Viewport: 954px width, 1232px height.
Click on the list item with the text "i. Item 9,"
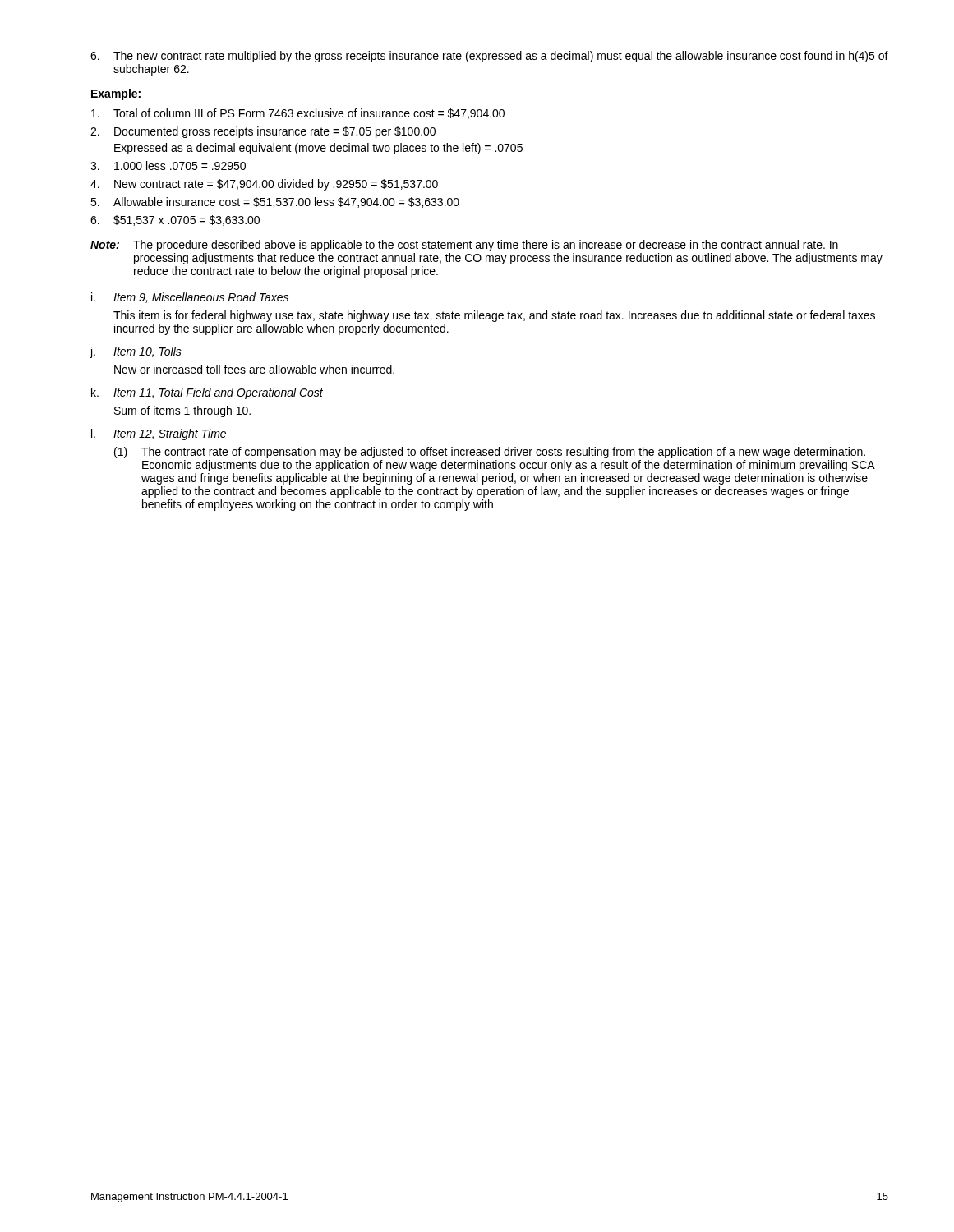click(x=489, y=313)
